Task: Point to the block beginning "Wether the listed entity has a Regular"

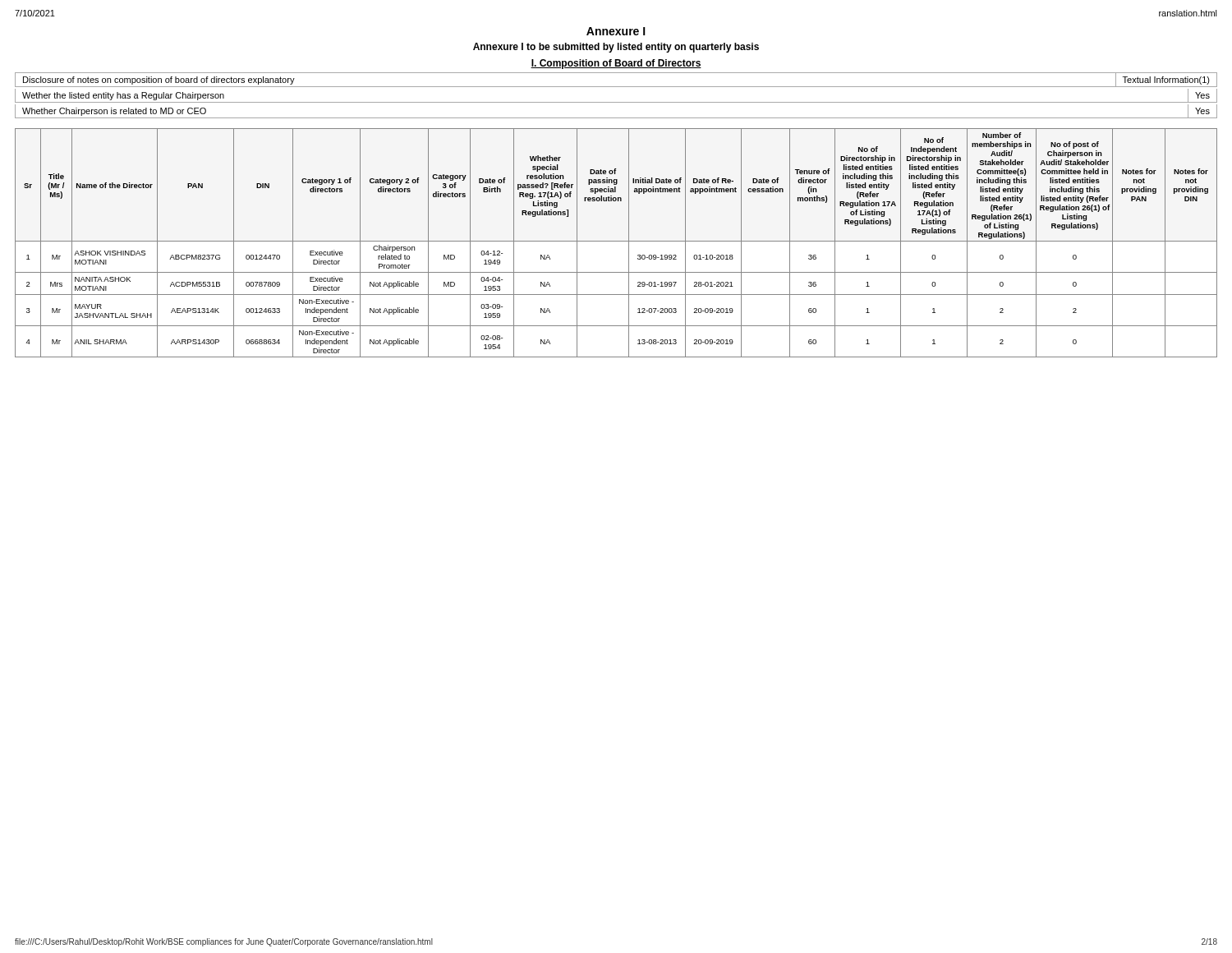Action: tap(616, 95)
